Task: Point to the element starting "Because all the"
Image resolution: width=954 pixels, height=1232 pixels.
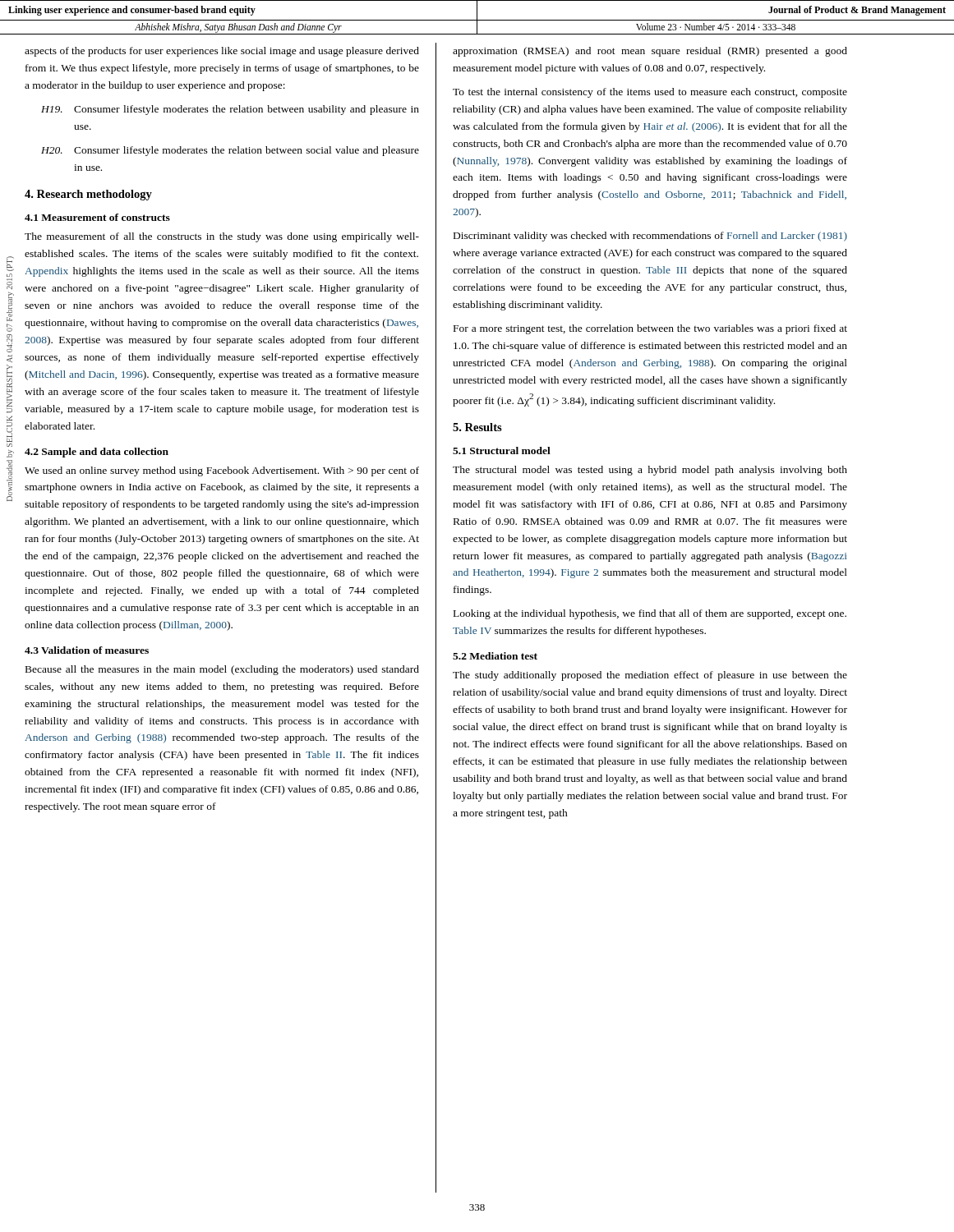Action: click(222, 738)
